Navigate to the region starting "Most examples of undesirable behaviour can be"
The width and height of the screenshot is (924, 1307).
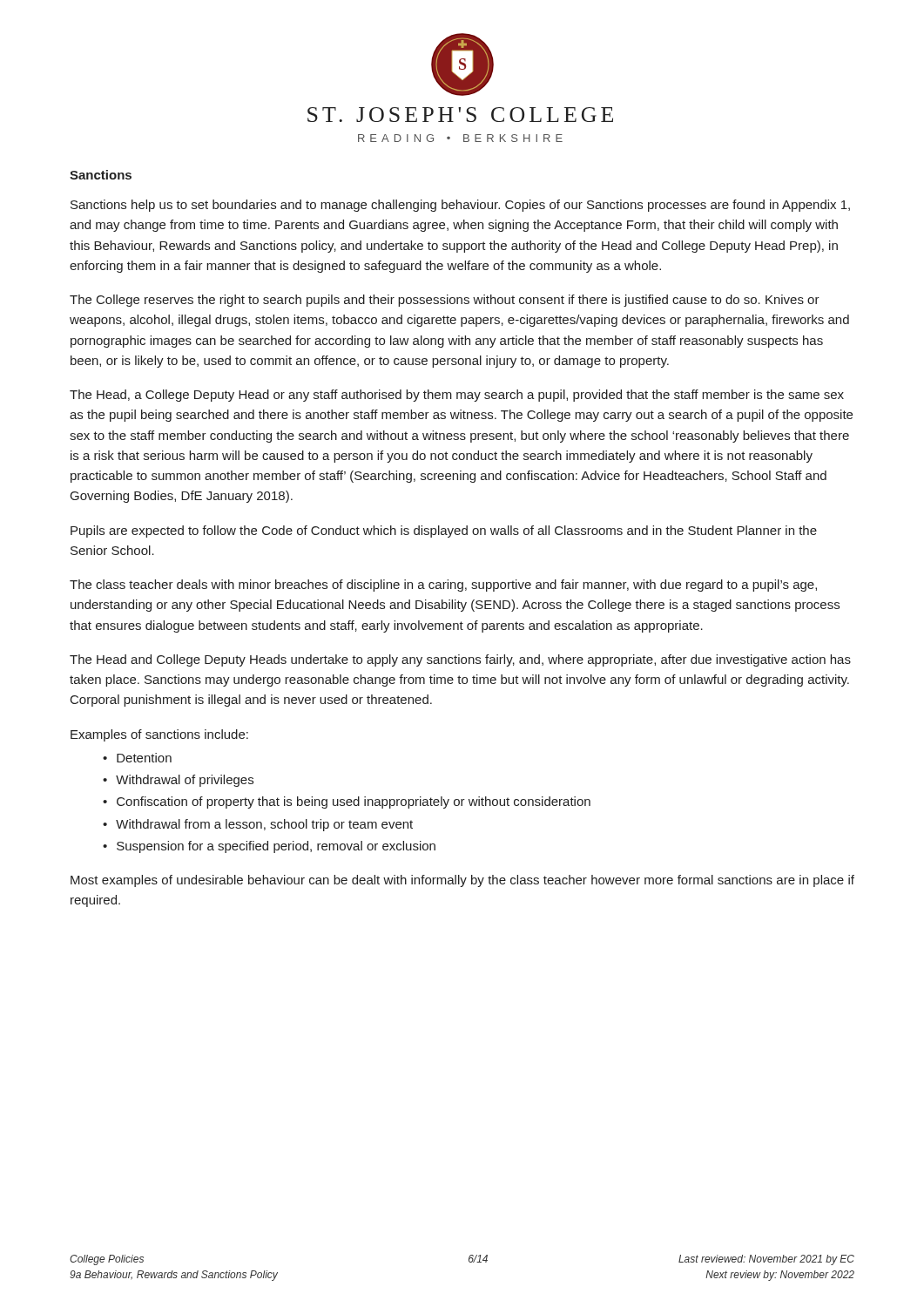point(462,890)
